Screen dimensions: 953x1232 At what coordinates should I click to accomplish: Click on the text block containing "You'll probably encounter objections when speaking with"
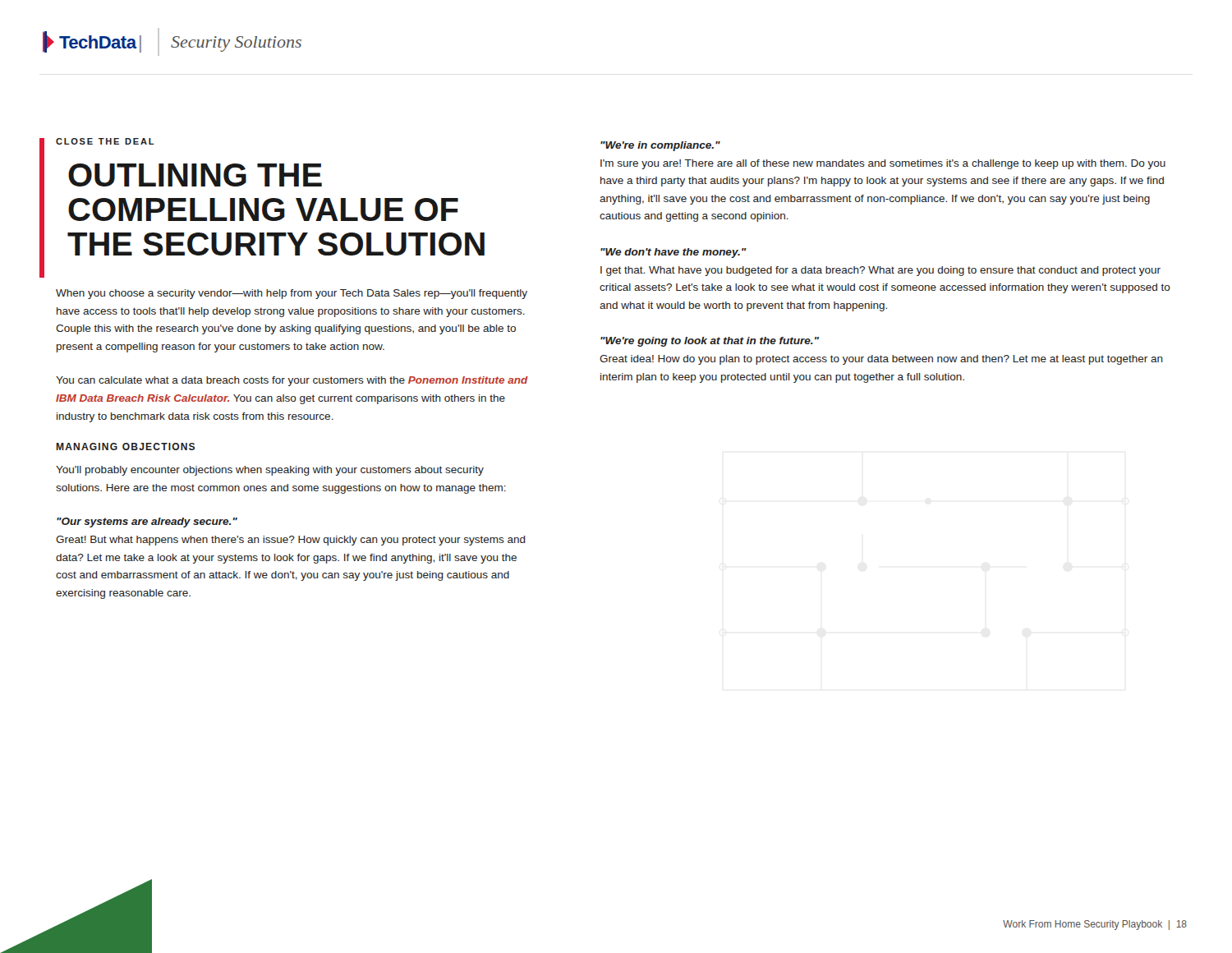(x=281, y=479)
